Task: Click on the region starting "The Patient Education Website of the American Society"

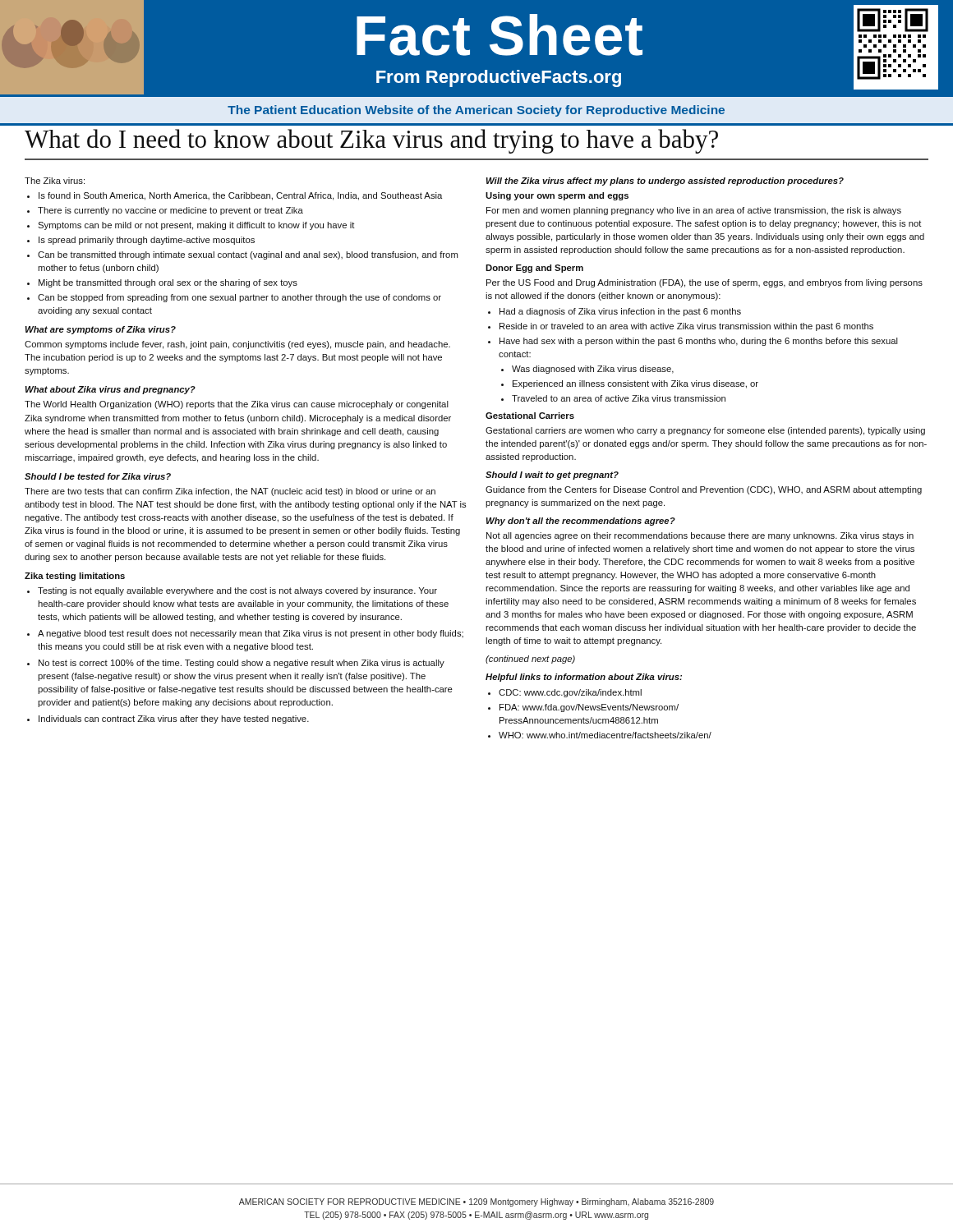Action: [x=476, y=110]
